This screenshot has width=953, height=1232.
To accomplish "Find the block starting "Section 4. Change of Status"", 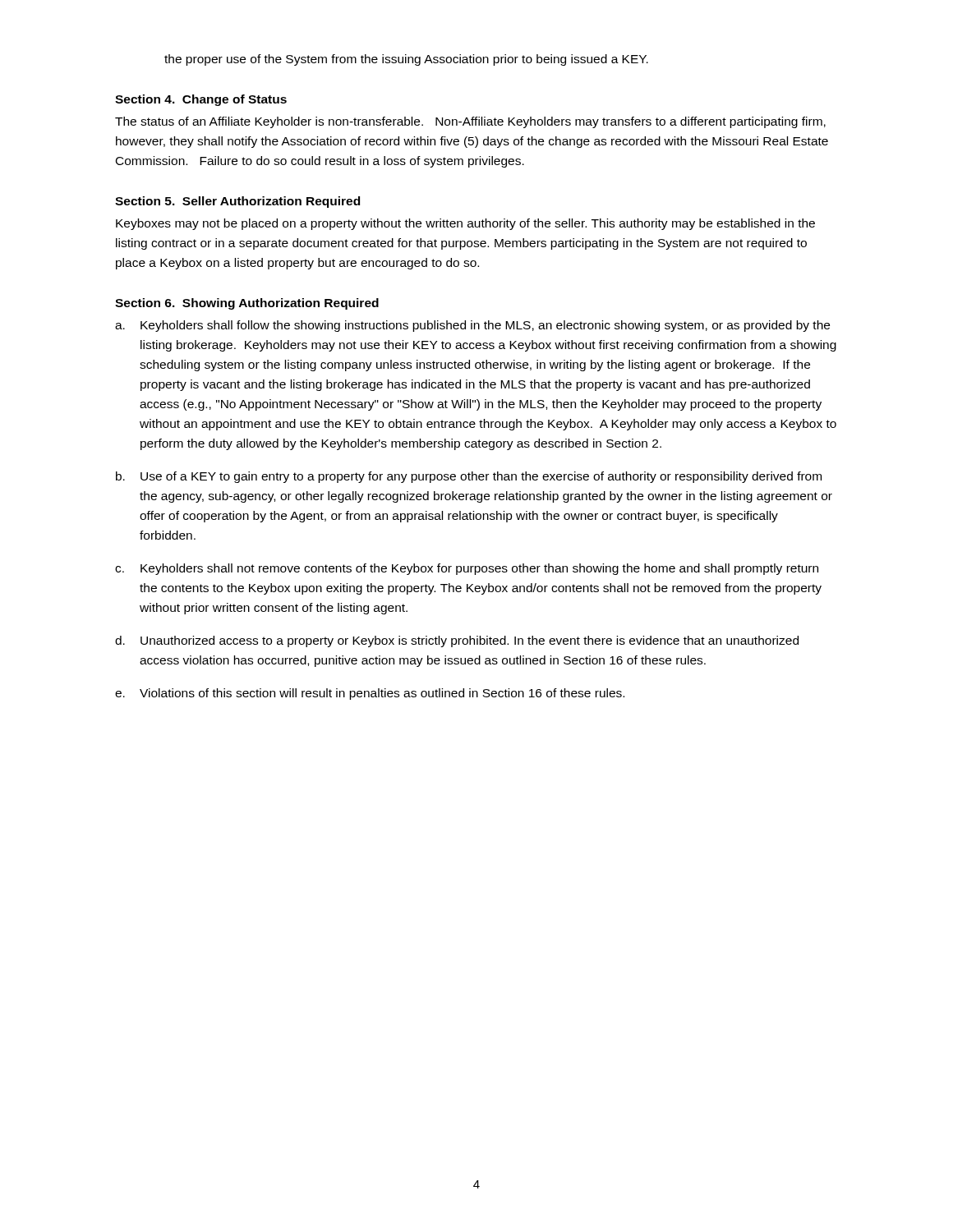I will click(201, 99).
